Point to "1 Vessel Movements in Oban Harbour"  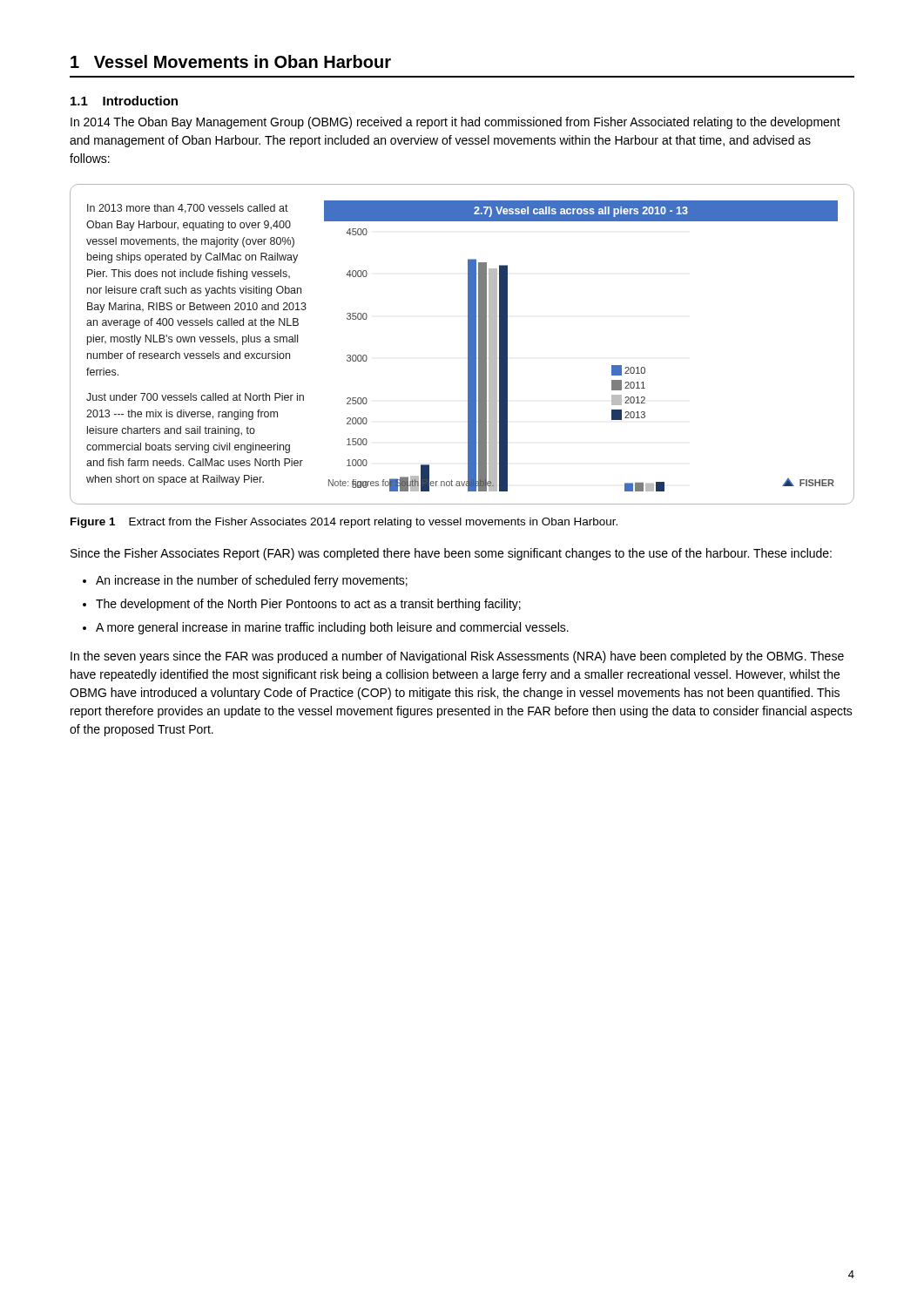(462, 65)
